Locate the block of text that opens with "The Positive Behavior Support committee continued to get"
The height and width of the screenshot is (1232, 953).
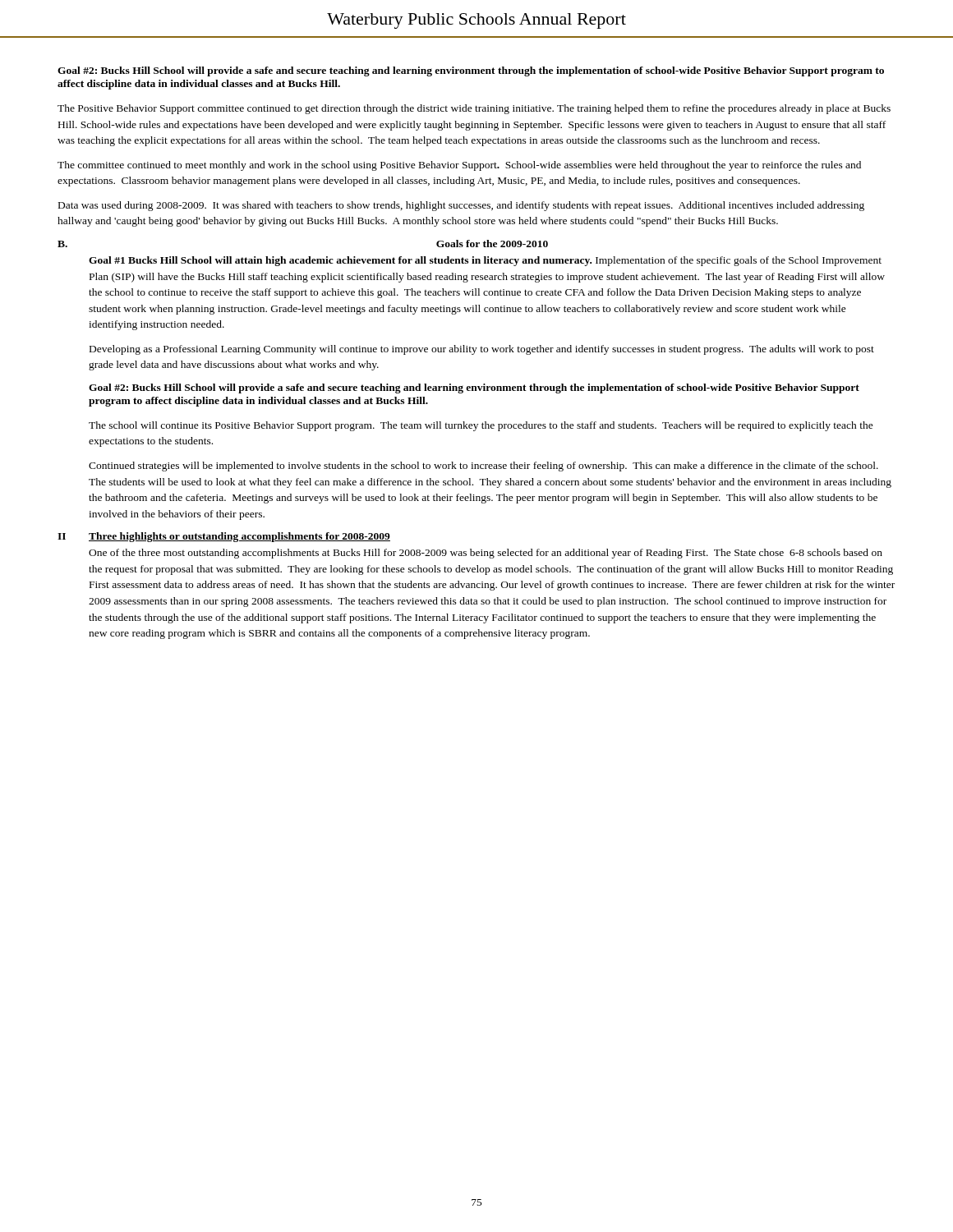(x=474, y=124)
